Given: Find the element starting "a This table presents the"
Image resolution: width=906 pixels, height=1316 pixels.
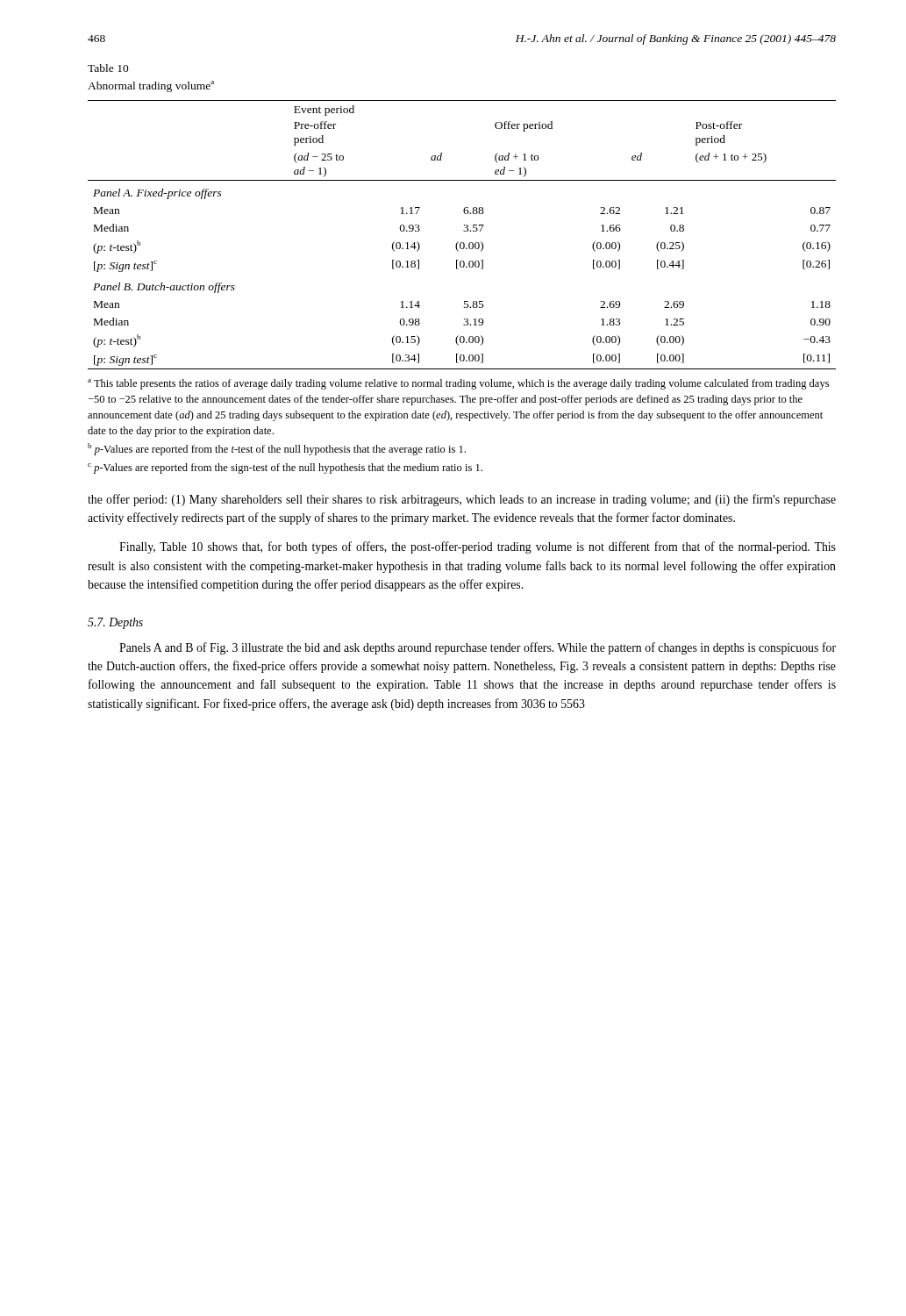Looking at the screenshot, I should coord(462,406).
